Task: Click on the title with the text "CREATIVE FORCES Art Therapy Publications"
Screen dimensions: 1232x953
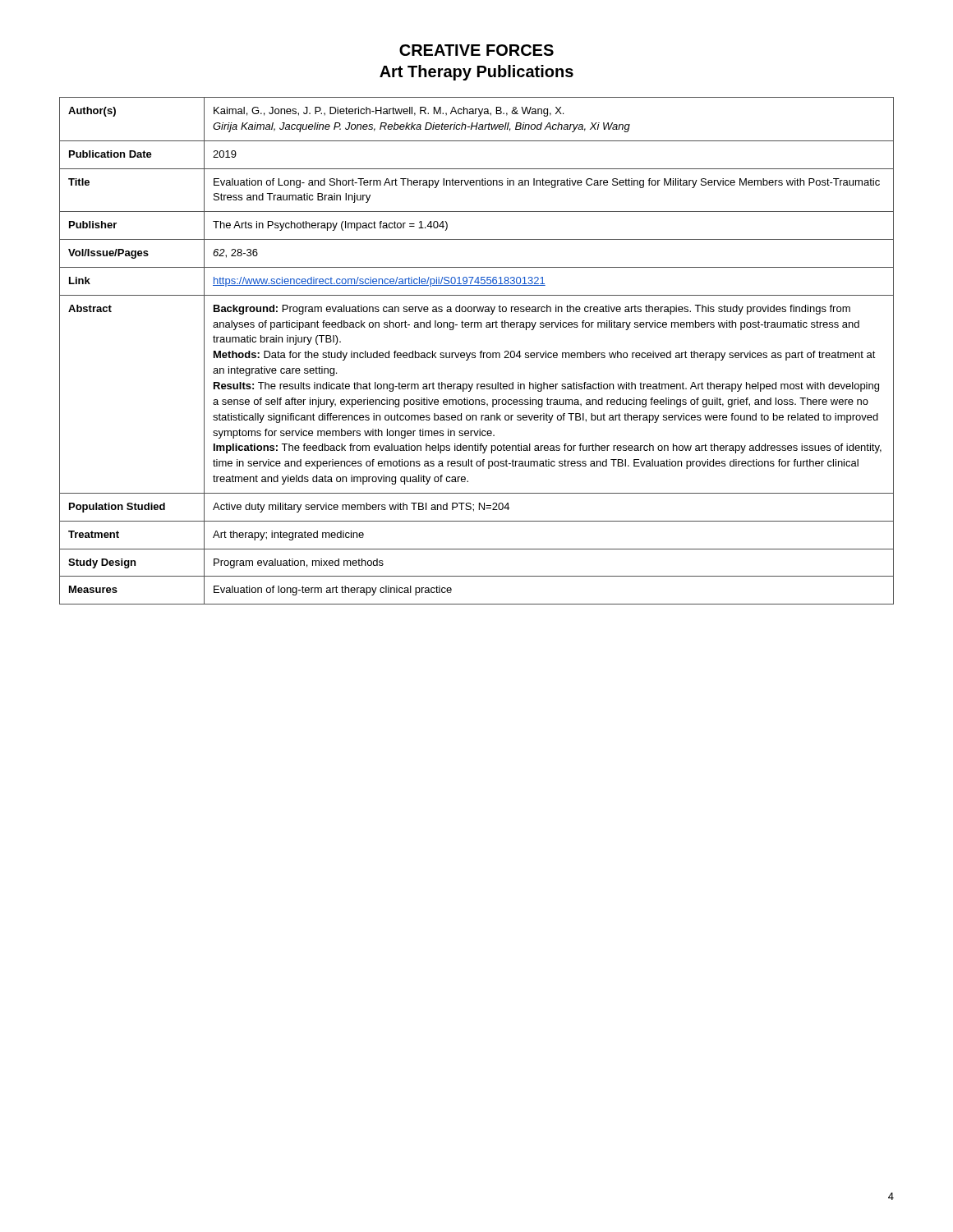Action: tap(476, 61)
